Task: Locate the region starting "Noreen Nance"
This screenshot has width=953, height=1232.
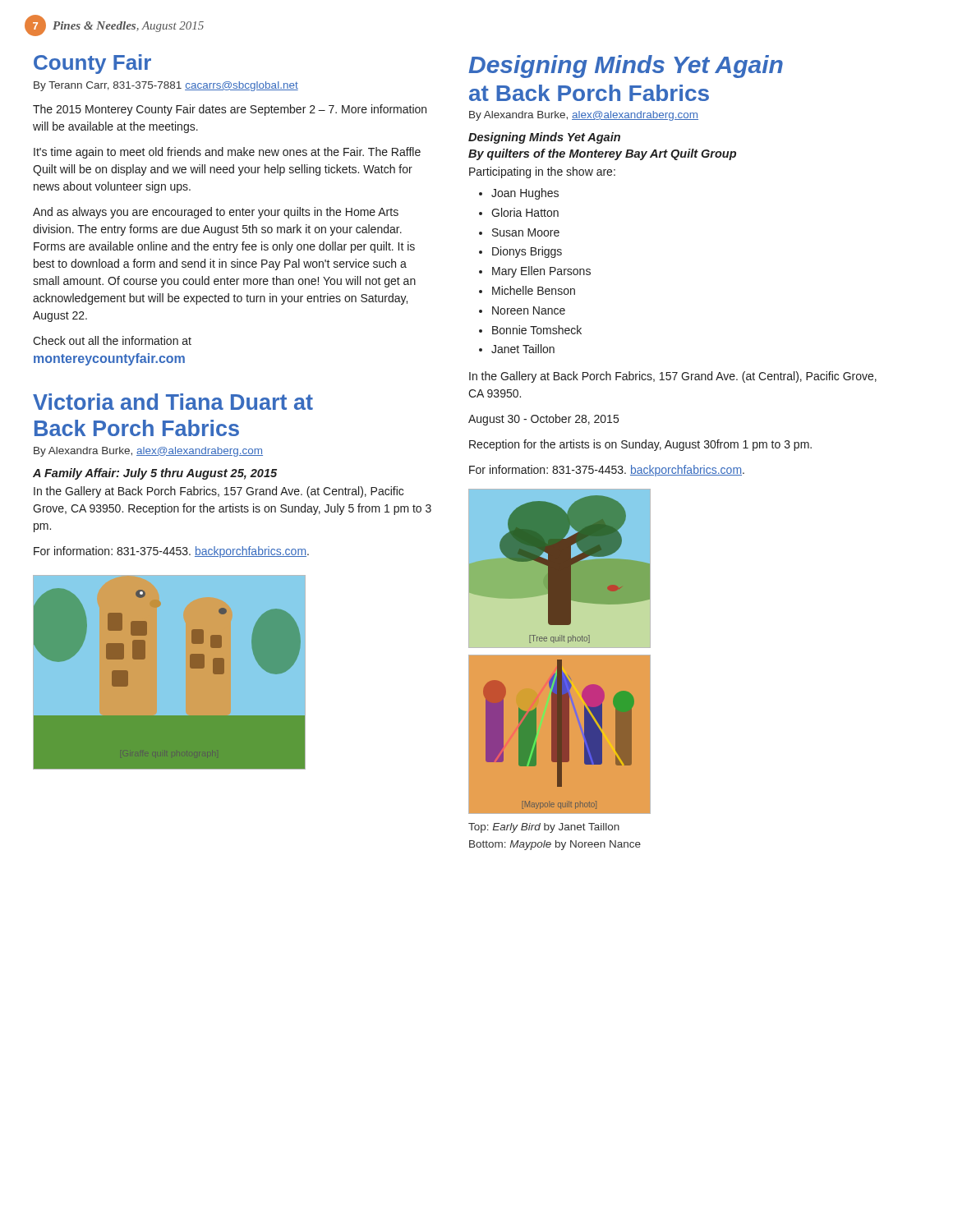Action: point(522,310)
